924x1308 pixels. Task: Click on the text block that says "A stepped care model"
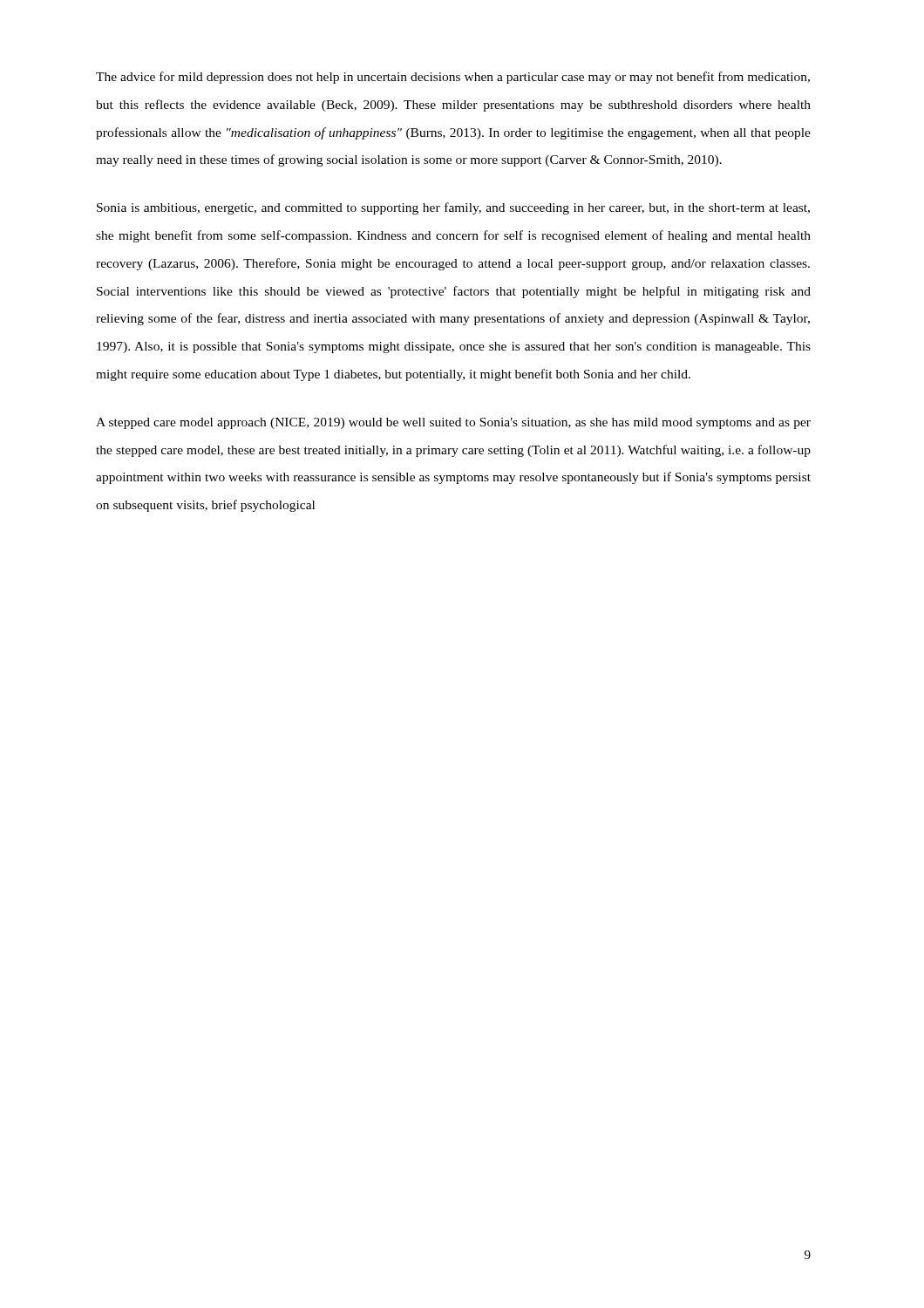coord(453,463)
